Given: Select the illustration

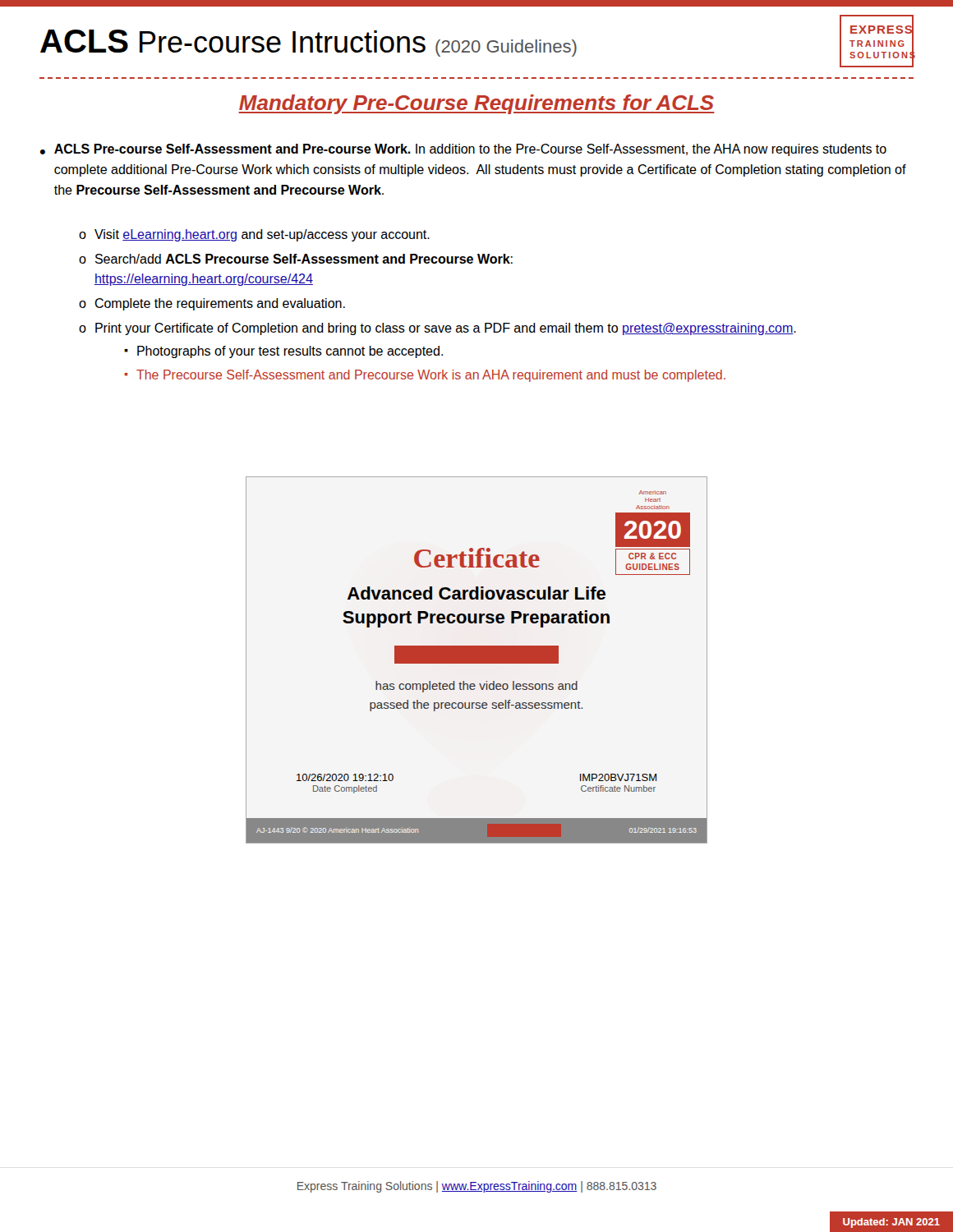Looking at the screenshot, I should tap(476, 660).
